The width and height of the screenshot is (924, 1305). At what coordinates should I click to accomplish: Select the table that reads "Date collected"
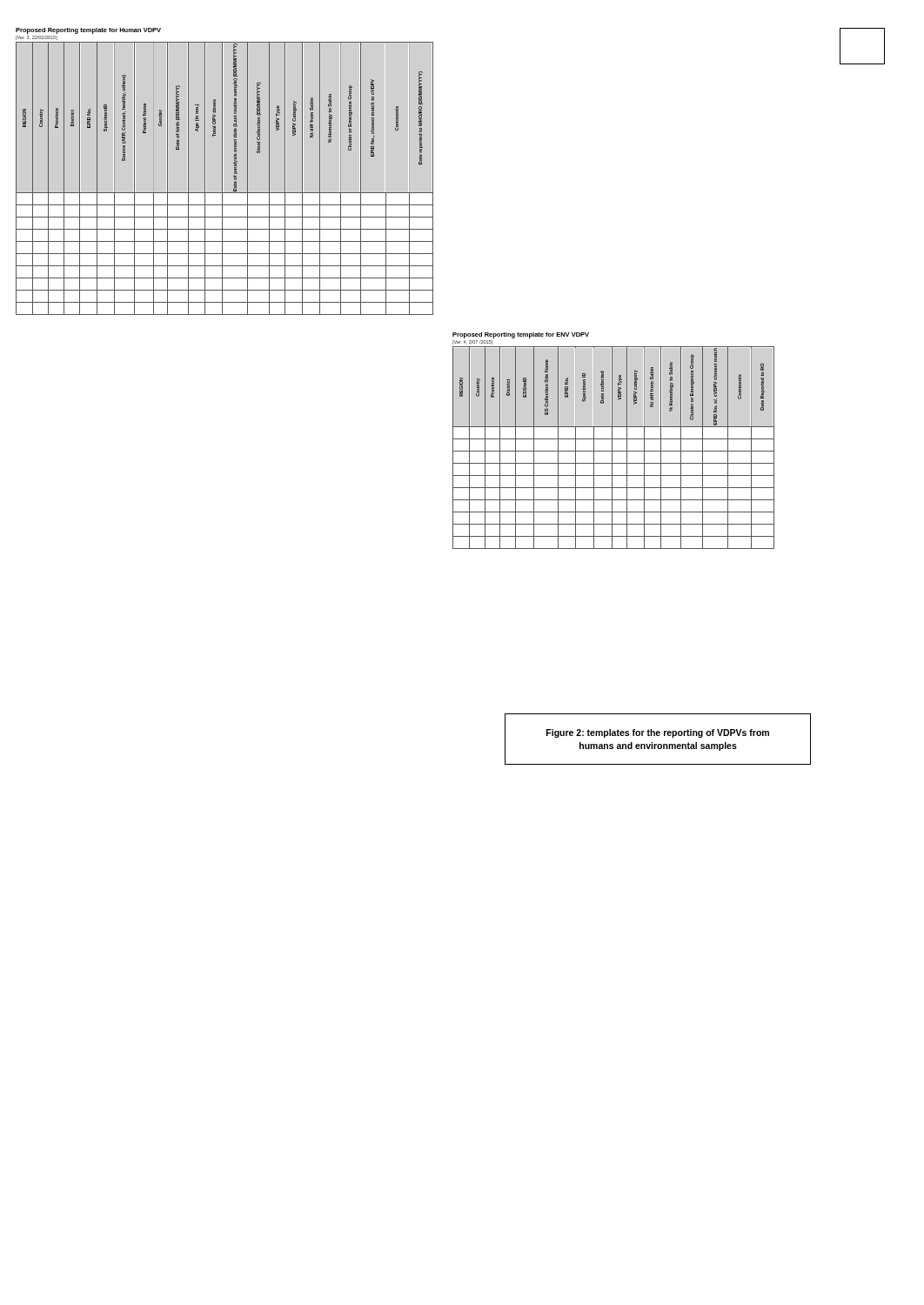click(x=613, y=447)
